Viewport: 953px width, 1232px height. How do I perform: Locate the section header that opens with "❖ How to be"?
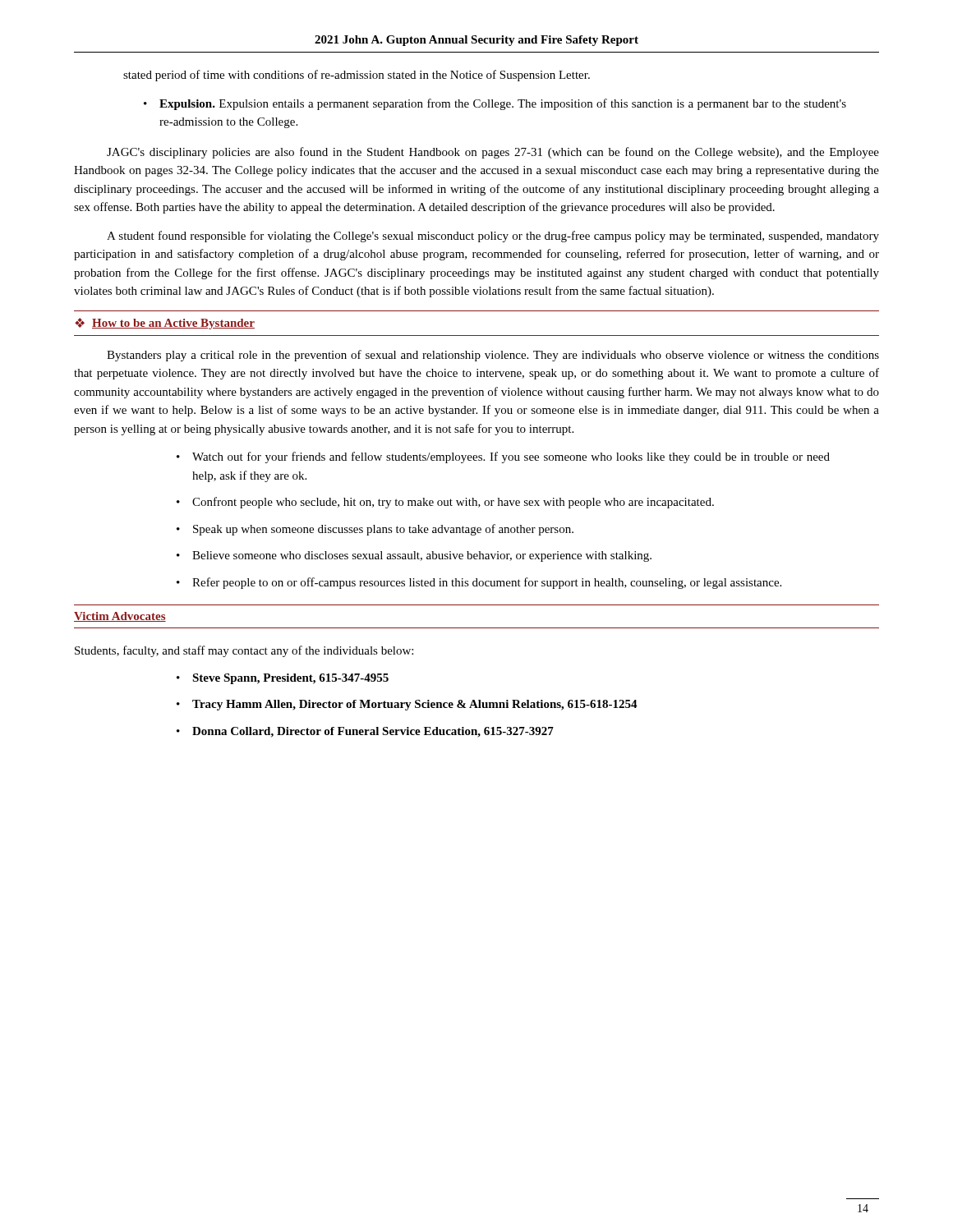tap(164, 323)
